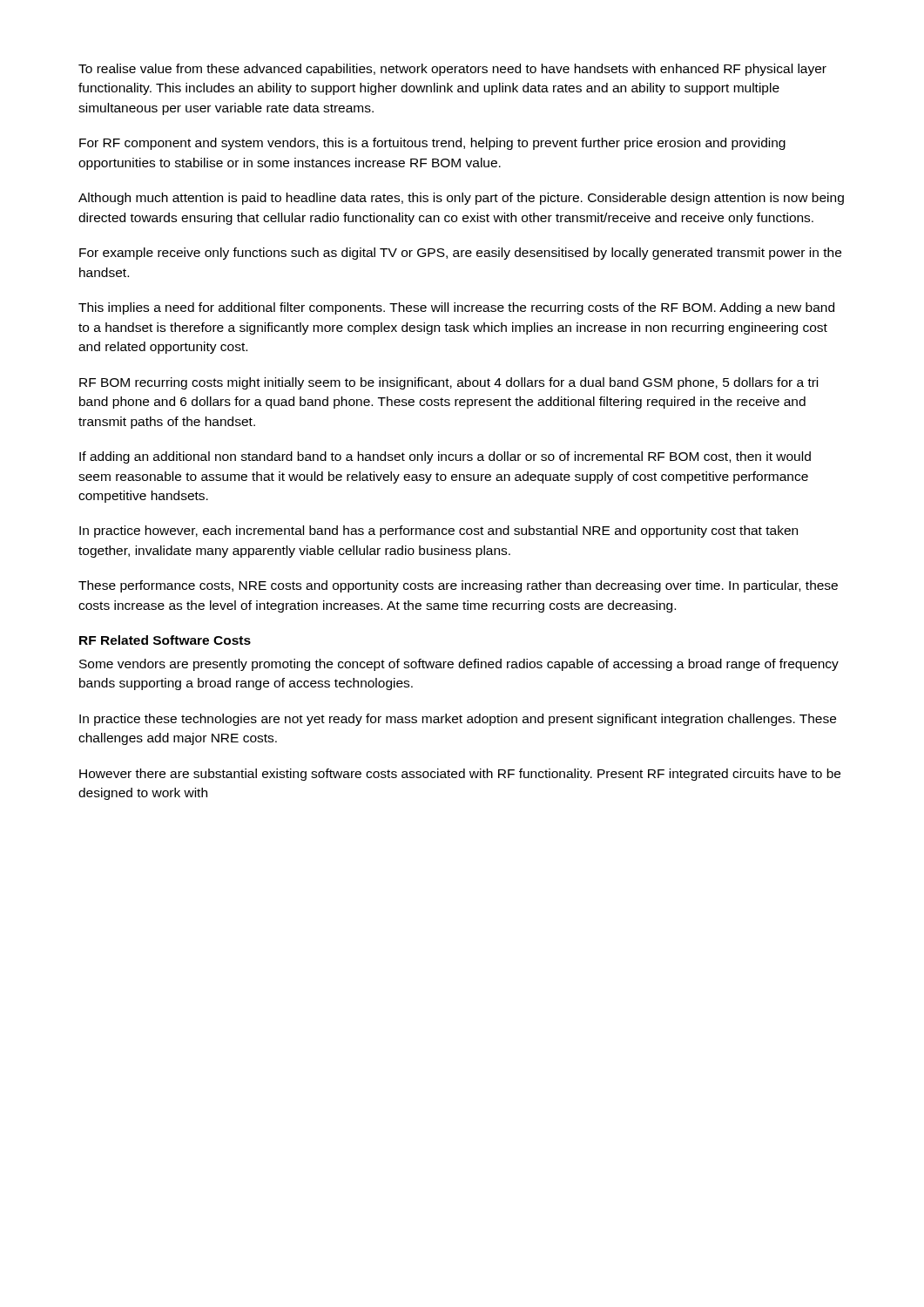This screenshot has height=1307, width=924.
Task: Select the element starting "However there are"
Action: 460,783
